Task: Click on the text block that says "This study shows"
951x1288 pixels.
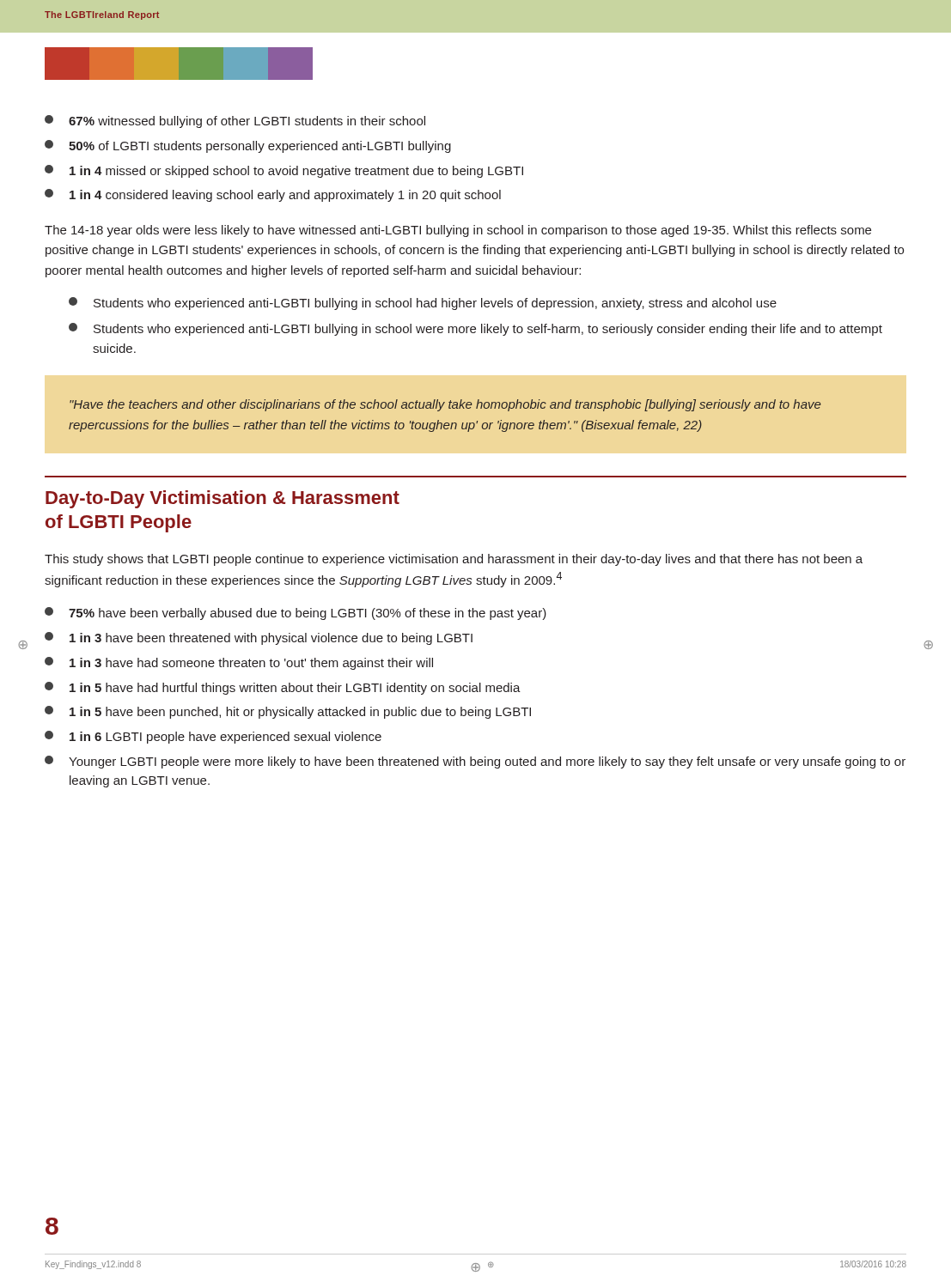Action: 454,569
